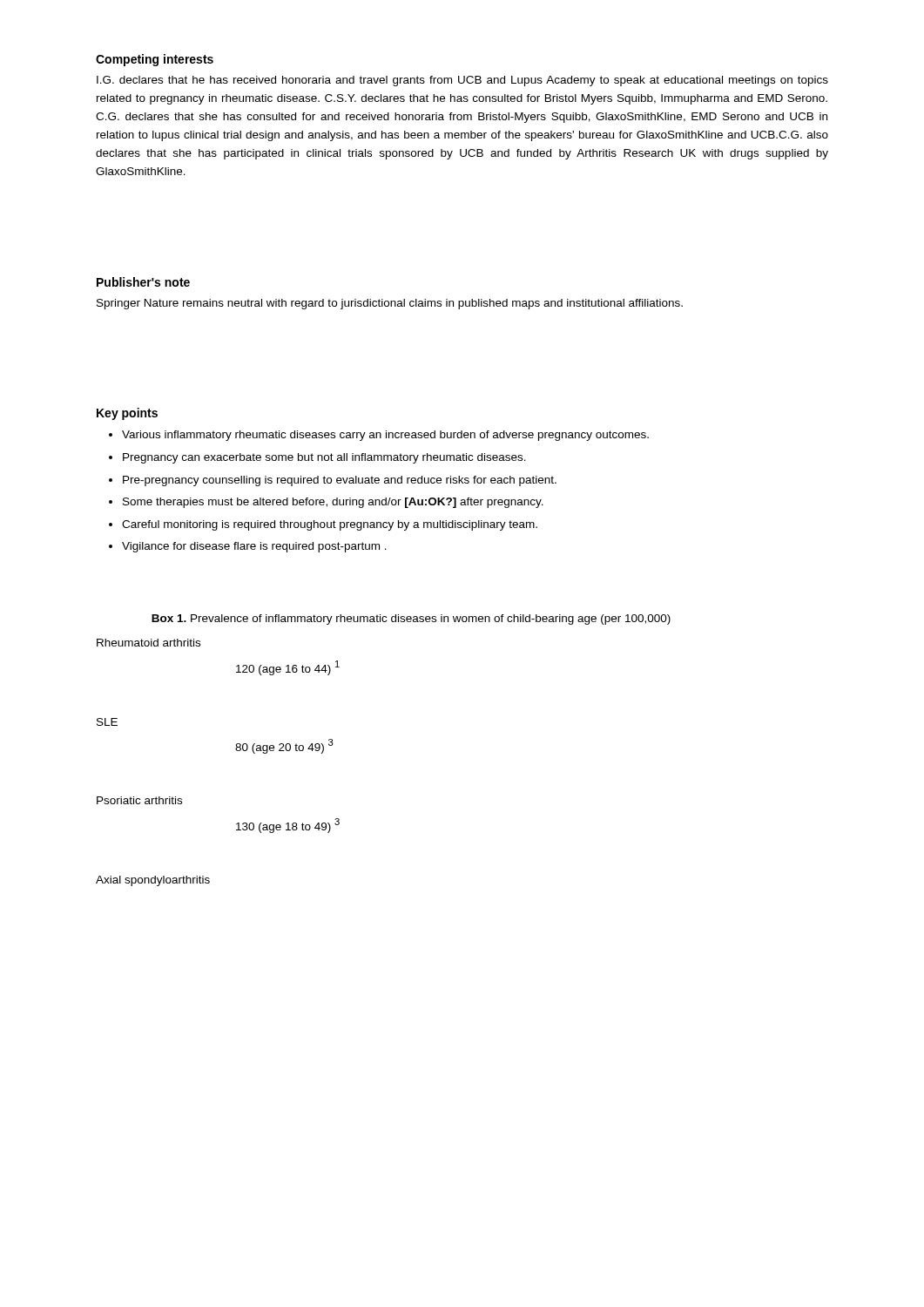Find the caption on this page that starts "Box 1. Prevalence of inflammatory"
The width and height of the screenshot is (924, 1307).
click(x=383, y=618)
